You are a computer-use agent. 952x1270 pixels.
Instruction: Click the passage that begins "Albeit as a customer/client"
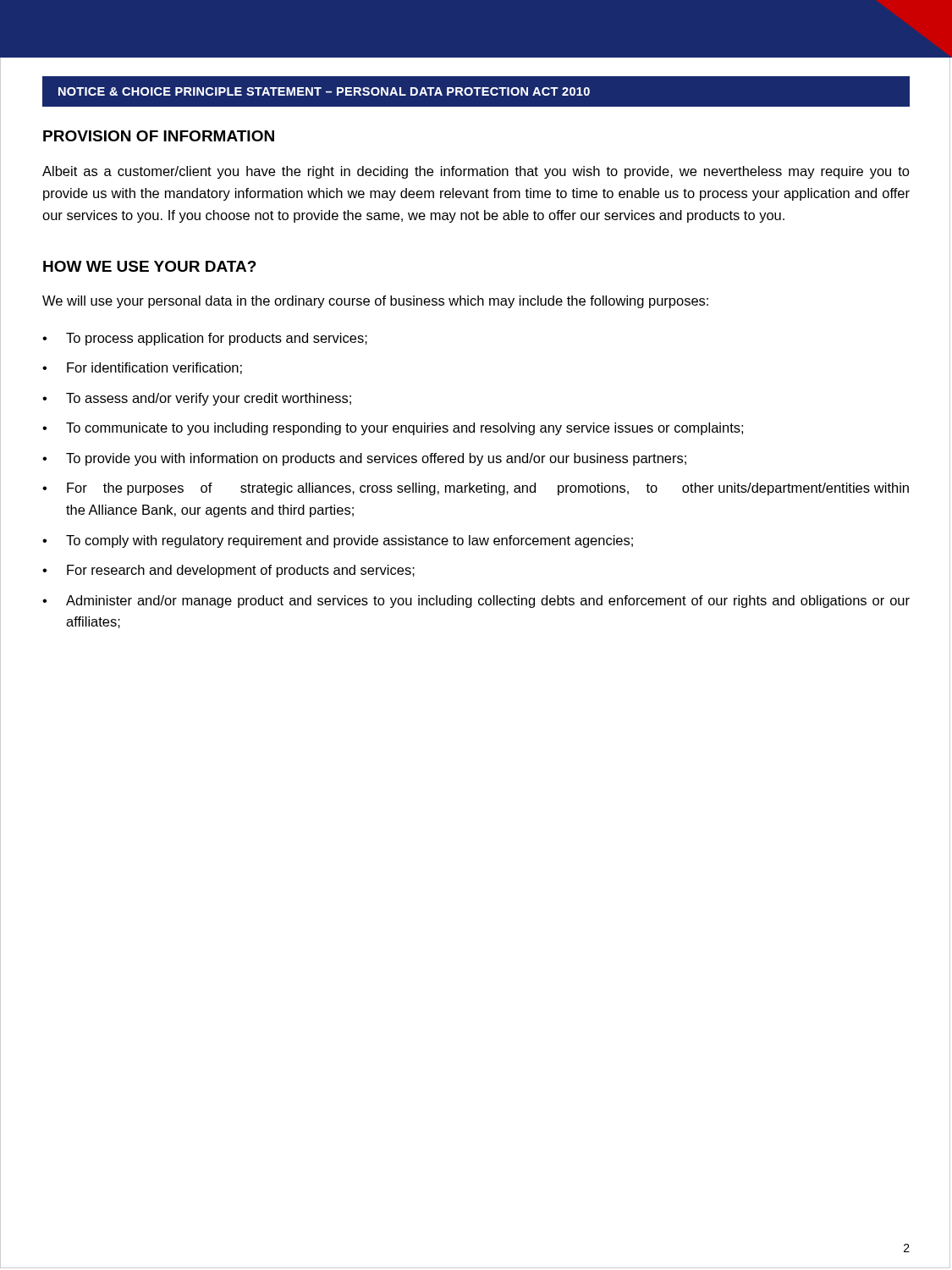click(476, 193)
